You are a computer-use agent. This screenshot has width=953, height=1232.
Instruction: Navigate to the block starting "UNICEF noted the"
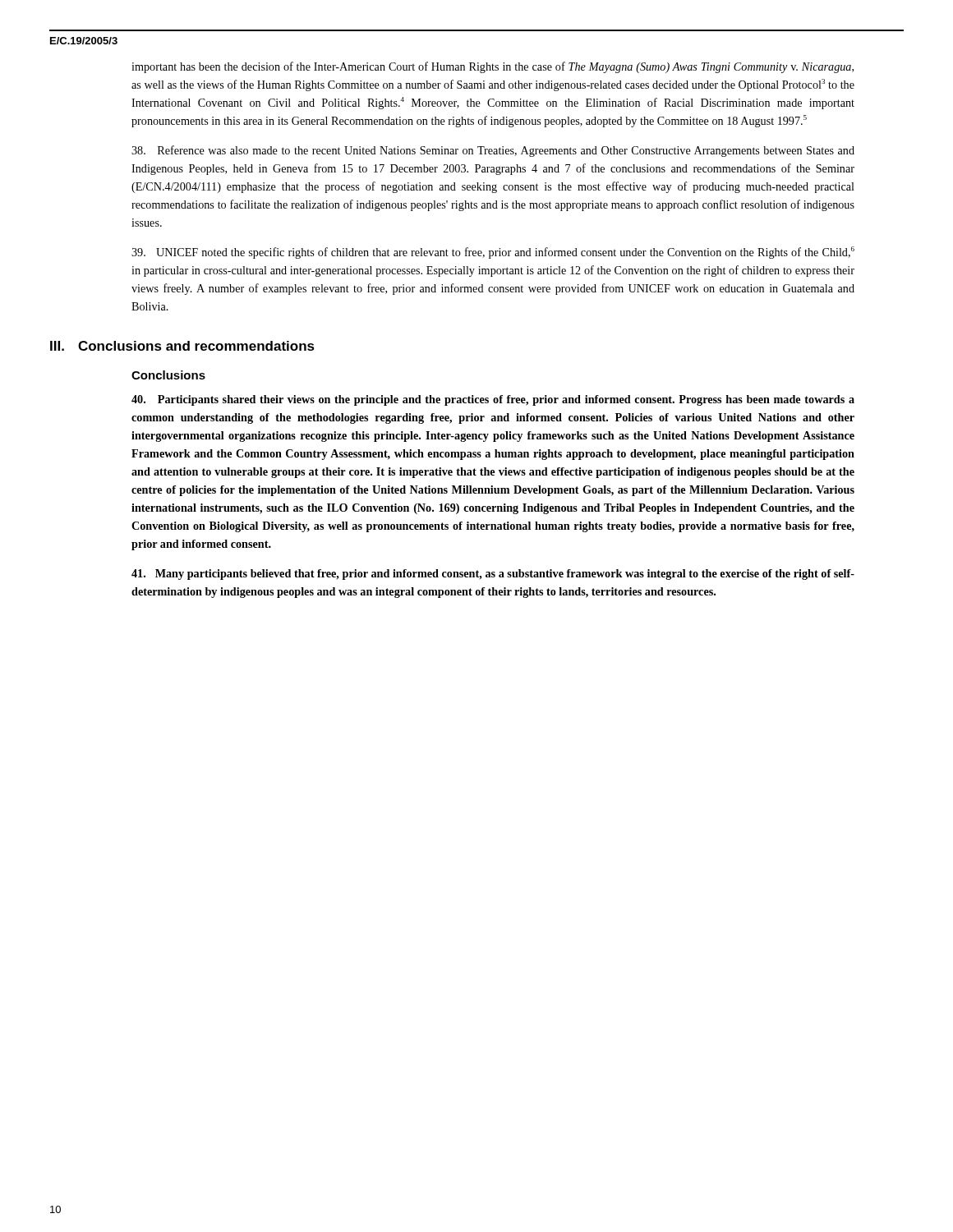[x=493, y=279]
